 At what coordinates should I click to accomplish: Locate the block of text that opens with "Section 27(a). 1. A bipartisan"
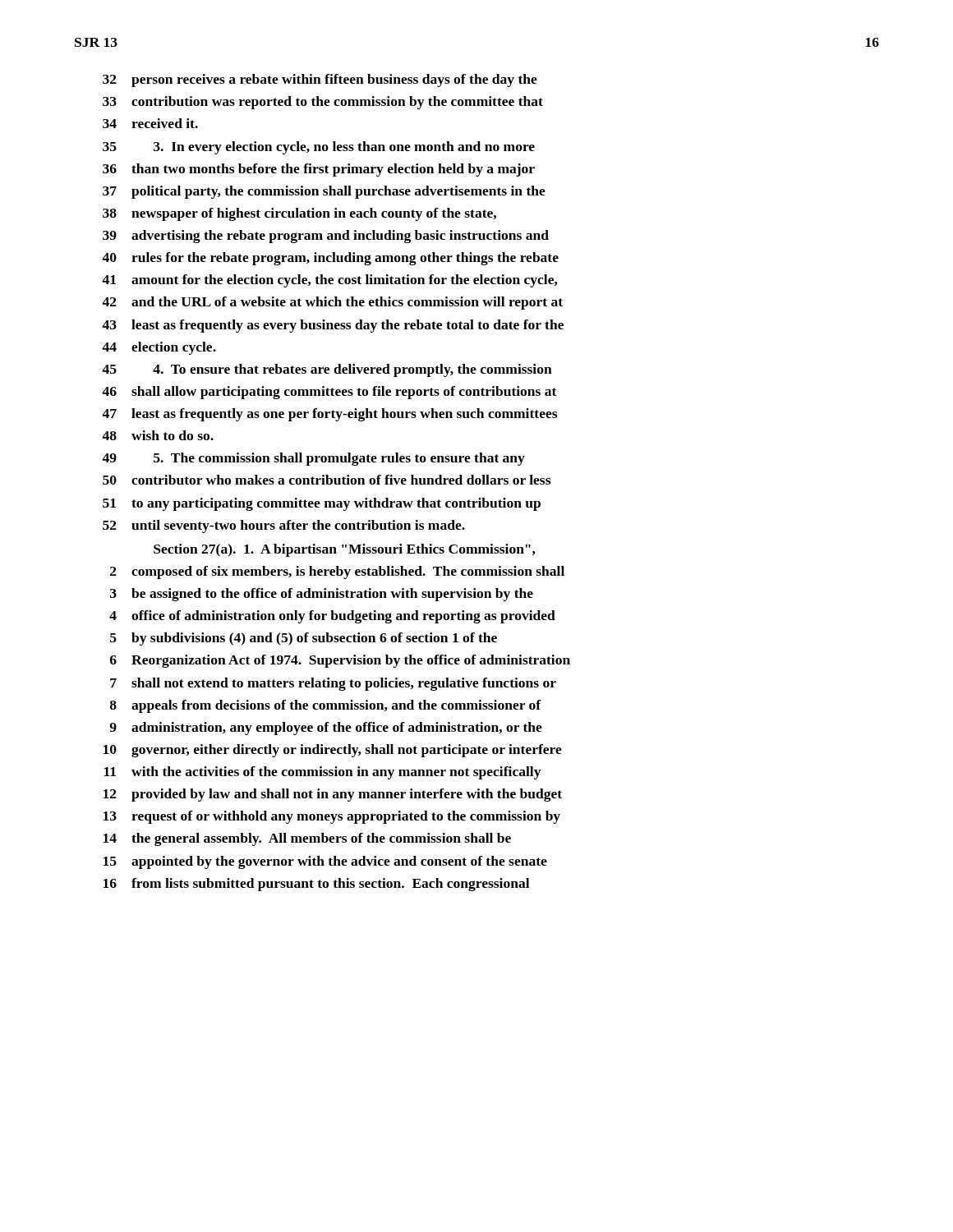coord(476,716)
